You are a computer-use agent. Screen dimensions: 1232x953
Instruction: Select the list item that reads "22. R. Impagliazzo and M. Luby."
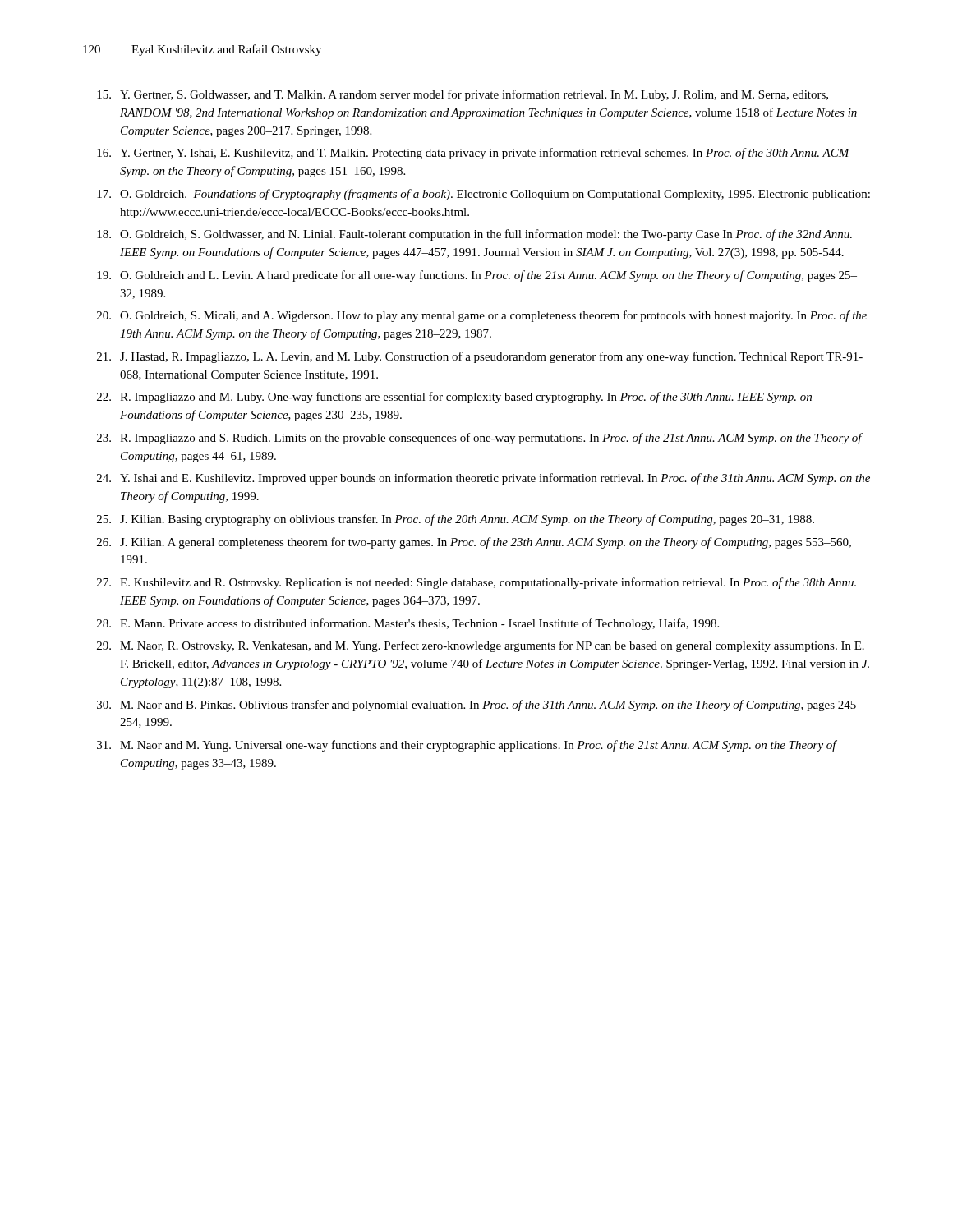pos(476,407)
